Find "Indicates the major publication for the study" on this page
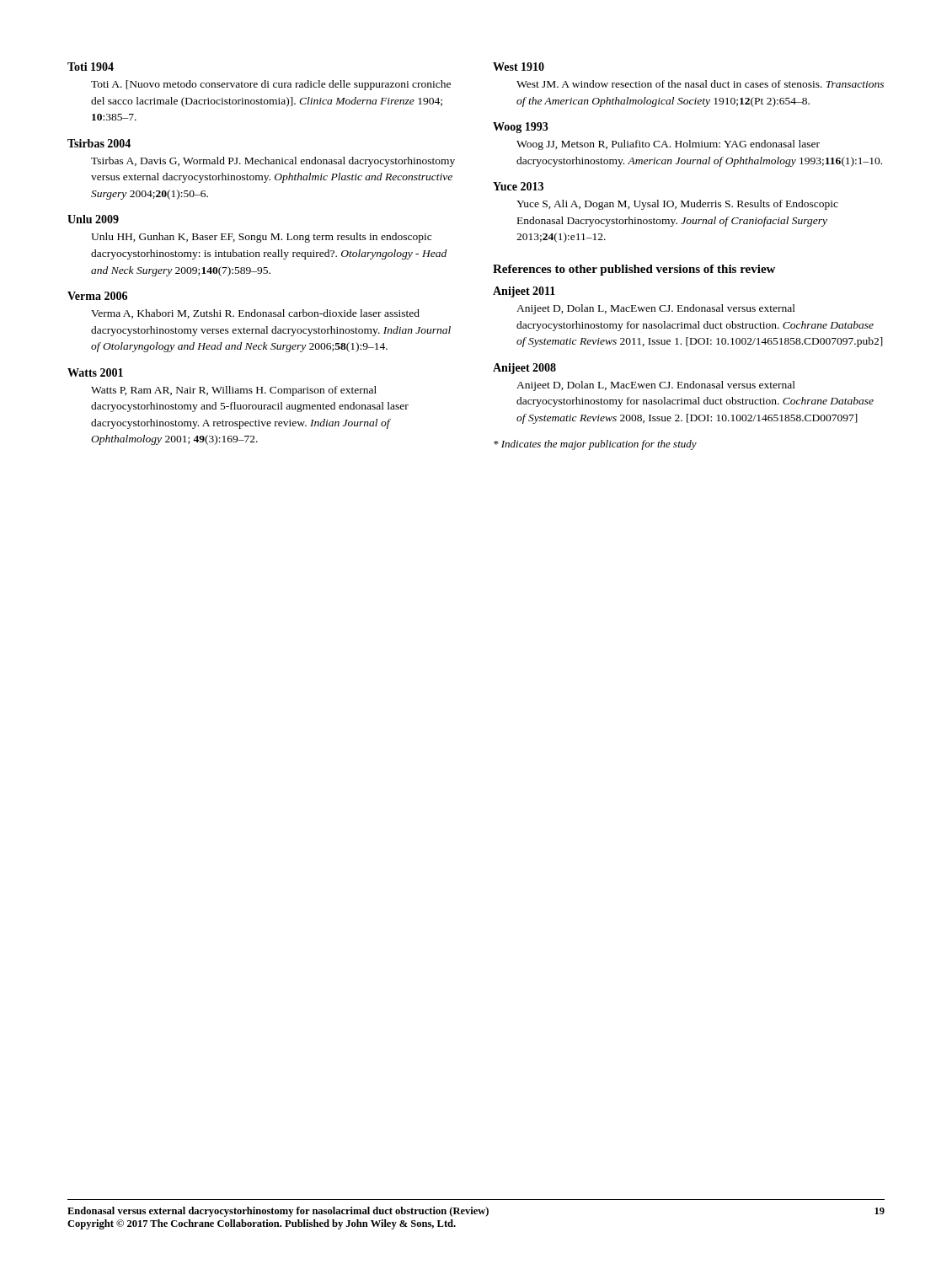 click(595, 444)
